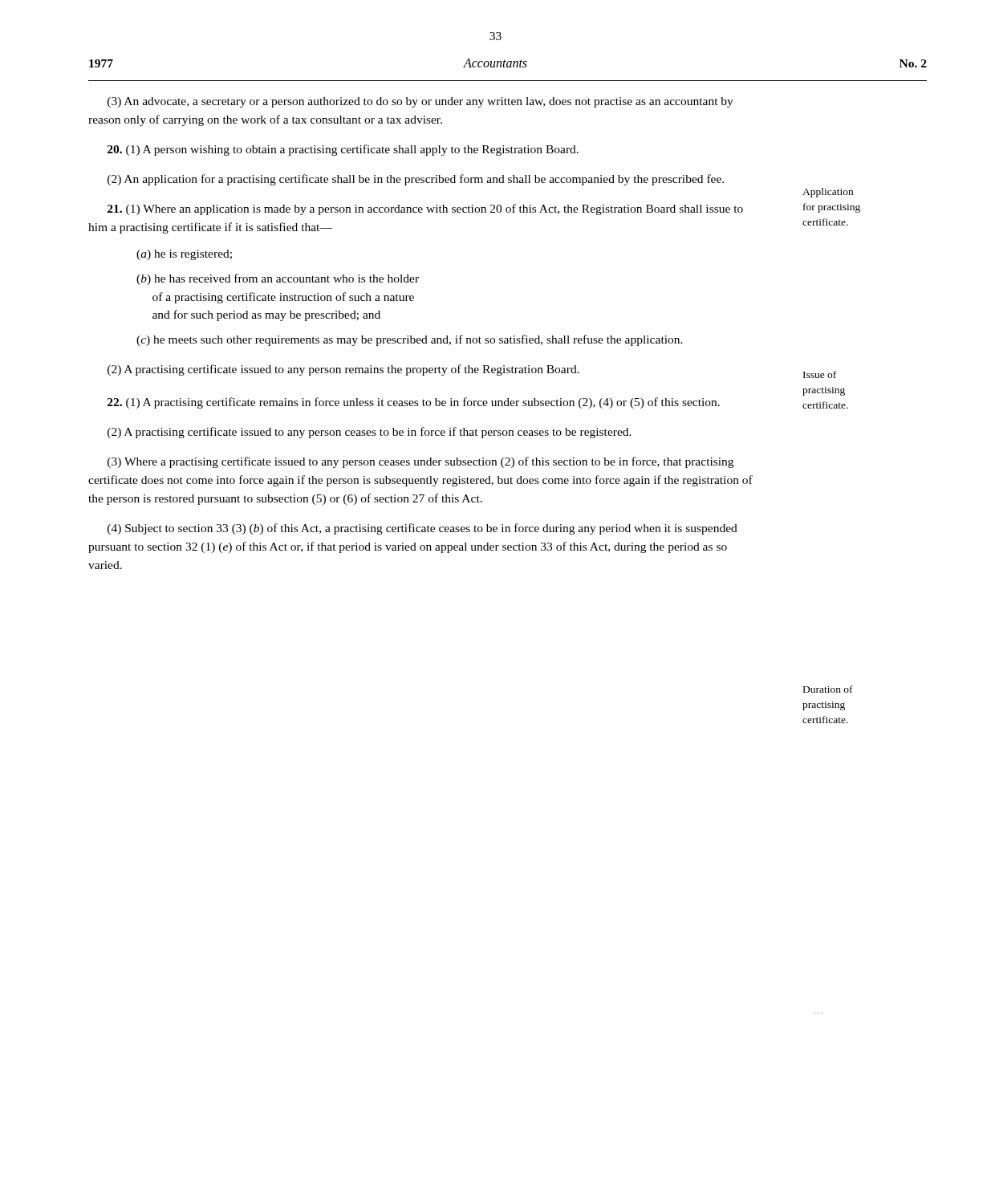Locate the text block with the text "(2) An application for a"
This screenshot has height=1204, width=991.
pyautogui.click(x=407, y=178)
